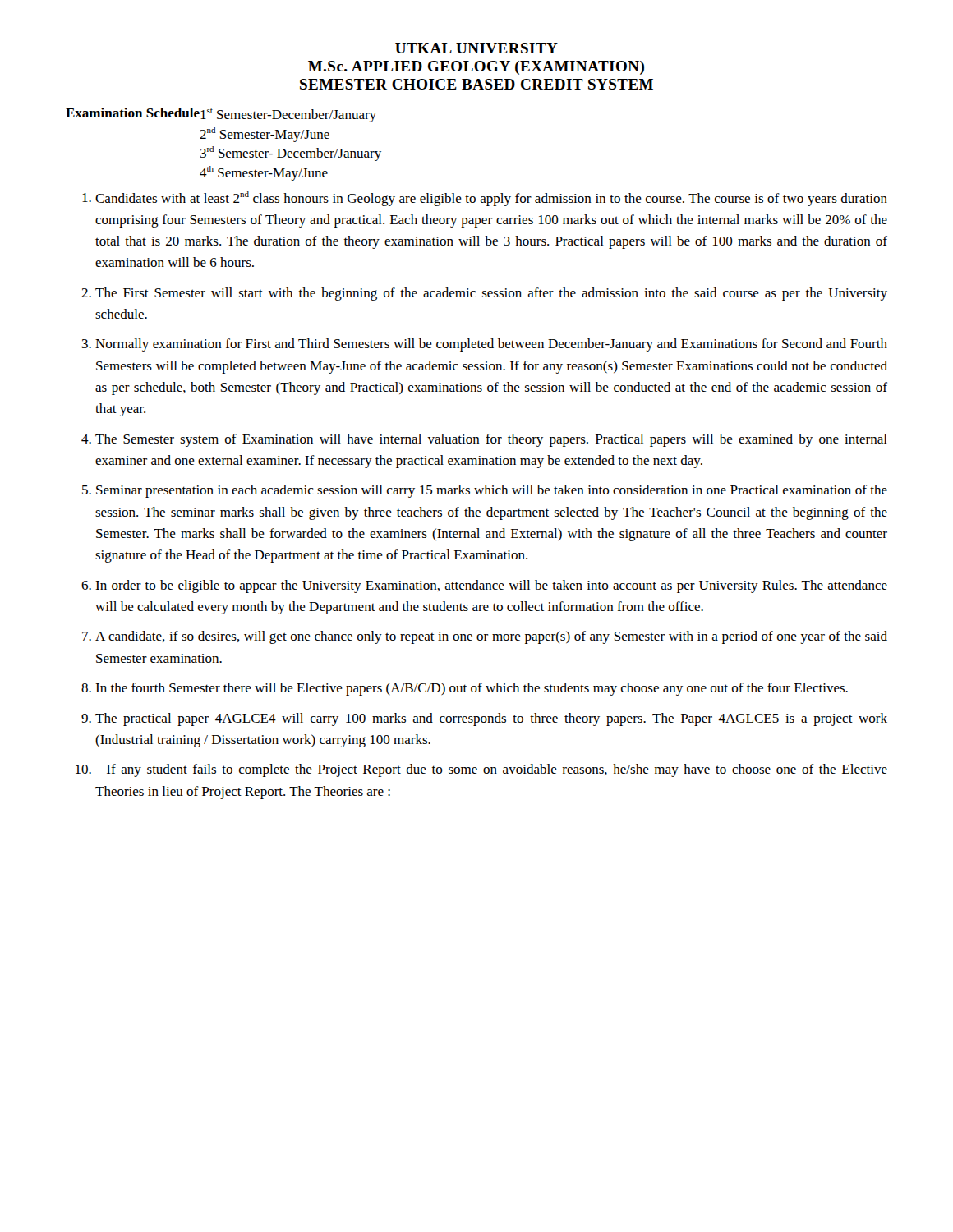953x1232 pixels.
Task: Point to the text block starting "Candidates with at least 2nd class honours"
Action: tap(491, 230)
